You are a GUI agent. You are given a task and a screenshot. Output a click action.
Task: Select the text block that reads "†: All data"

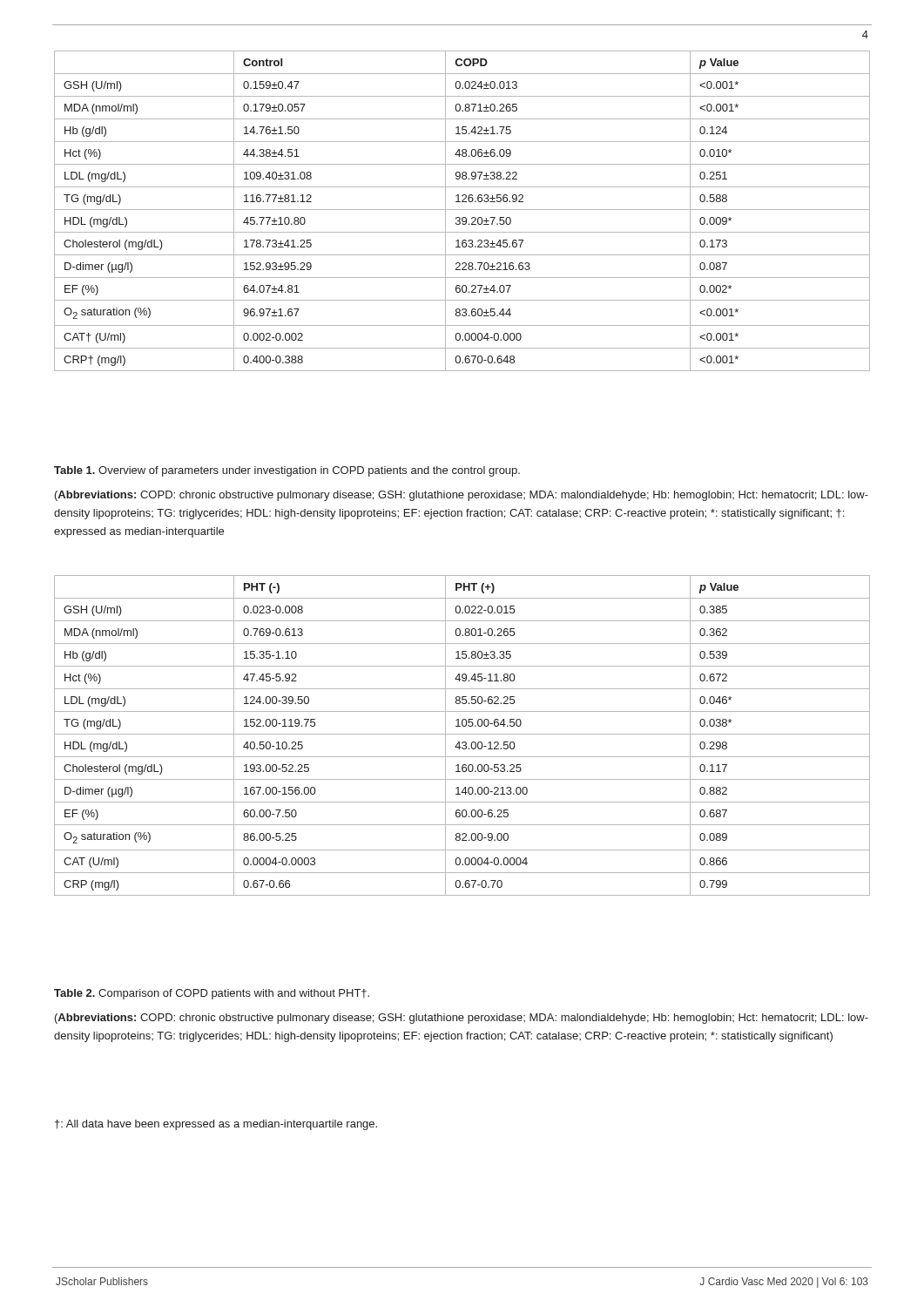pyautogui.click(x=216, y=1124)
